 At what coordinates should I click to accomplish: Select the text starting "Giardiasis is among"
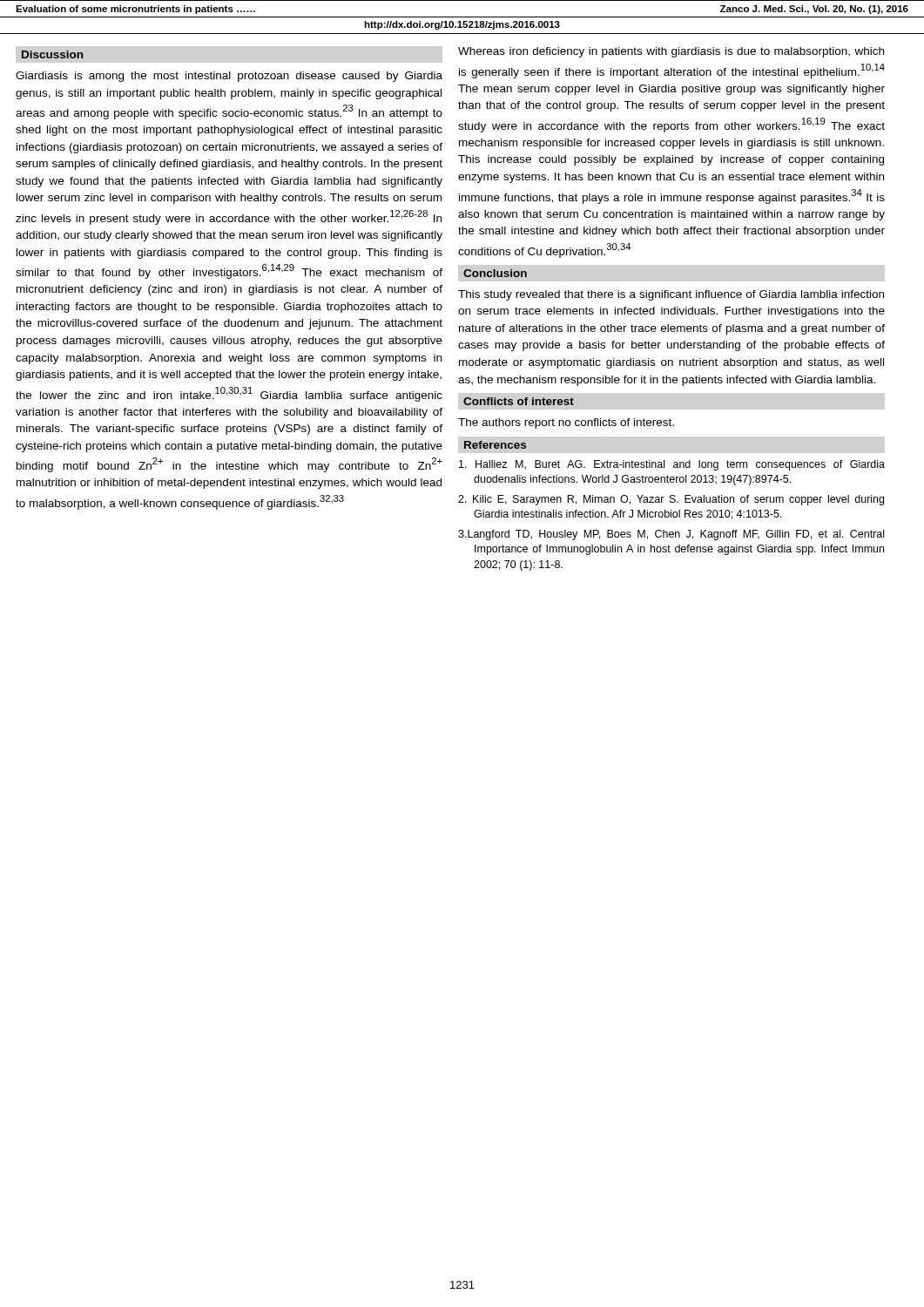(229, 289)
